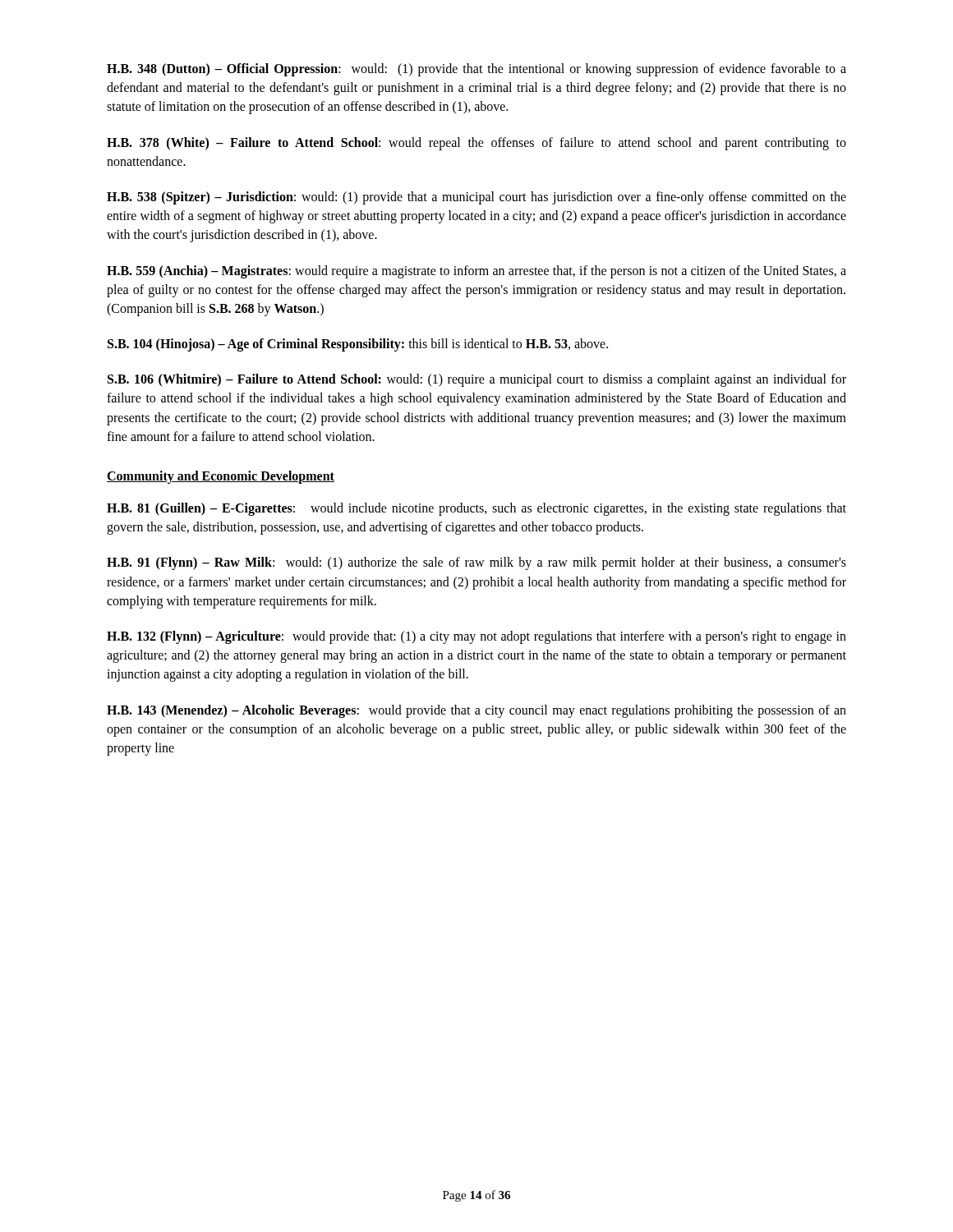Locate the text block that says "H.B. 538 (Spitzer)"
Screen dimensions: 1232x953
point(476,216)
